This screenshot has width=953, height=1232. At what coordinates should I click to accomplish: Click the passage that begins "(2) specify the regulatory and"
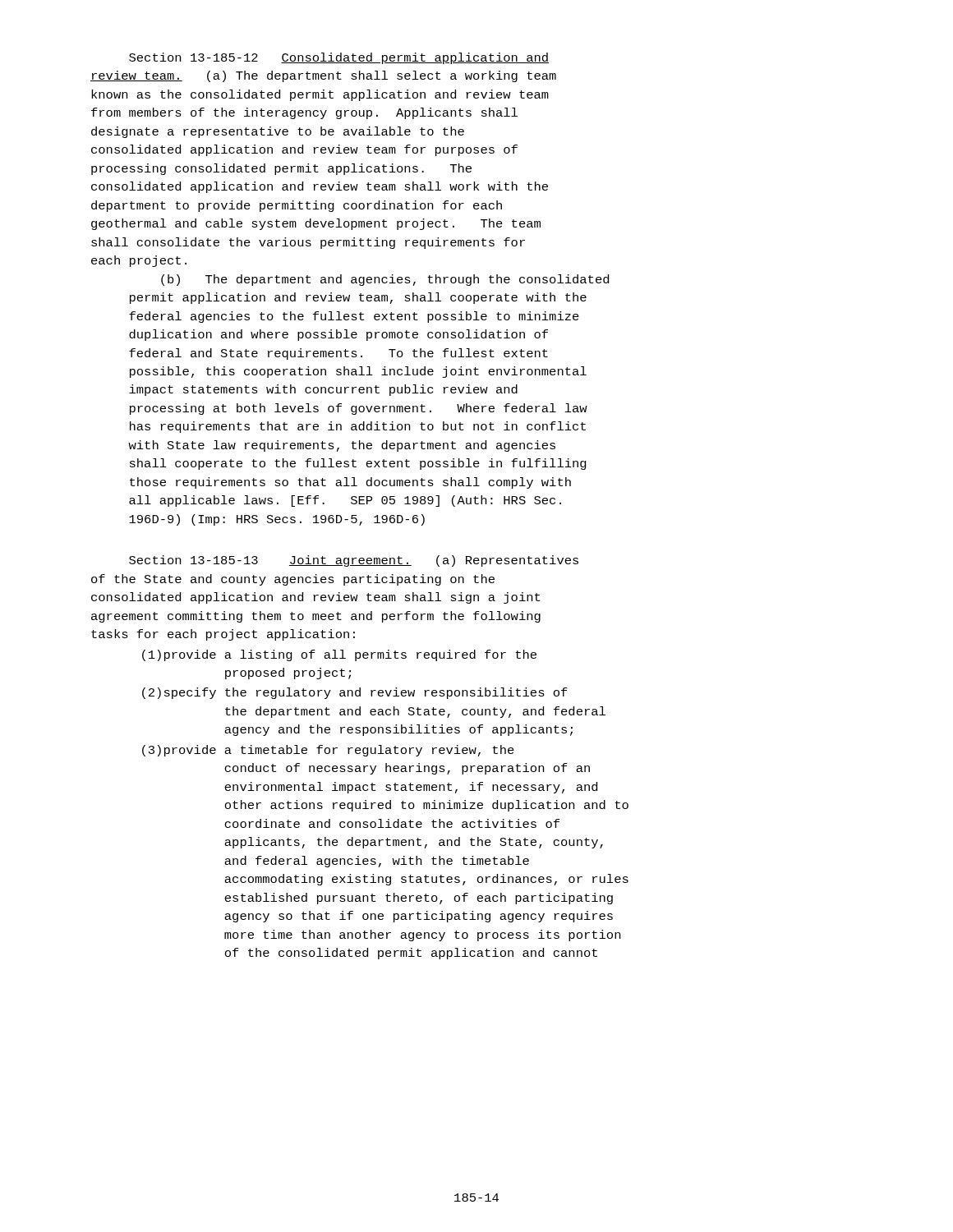[476, 712]
